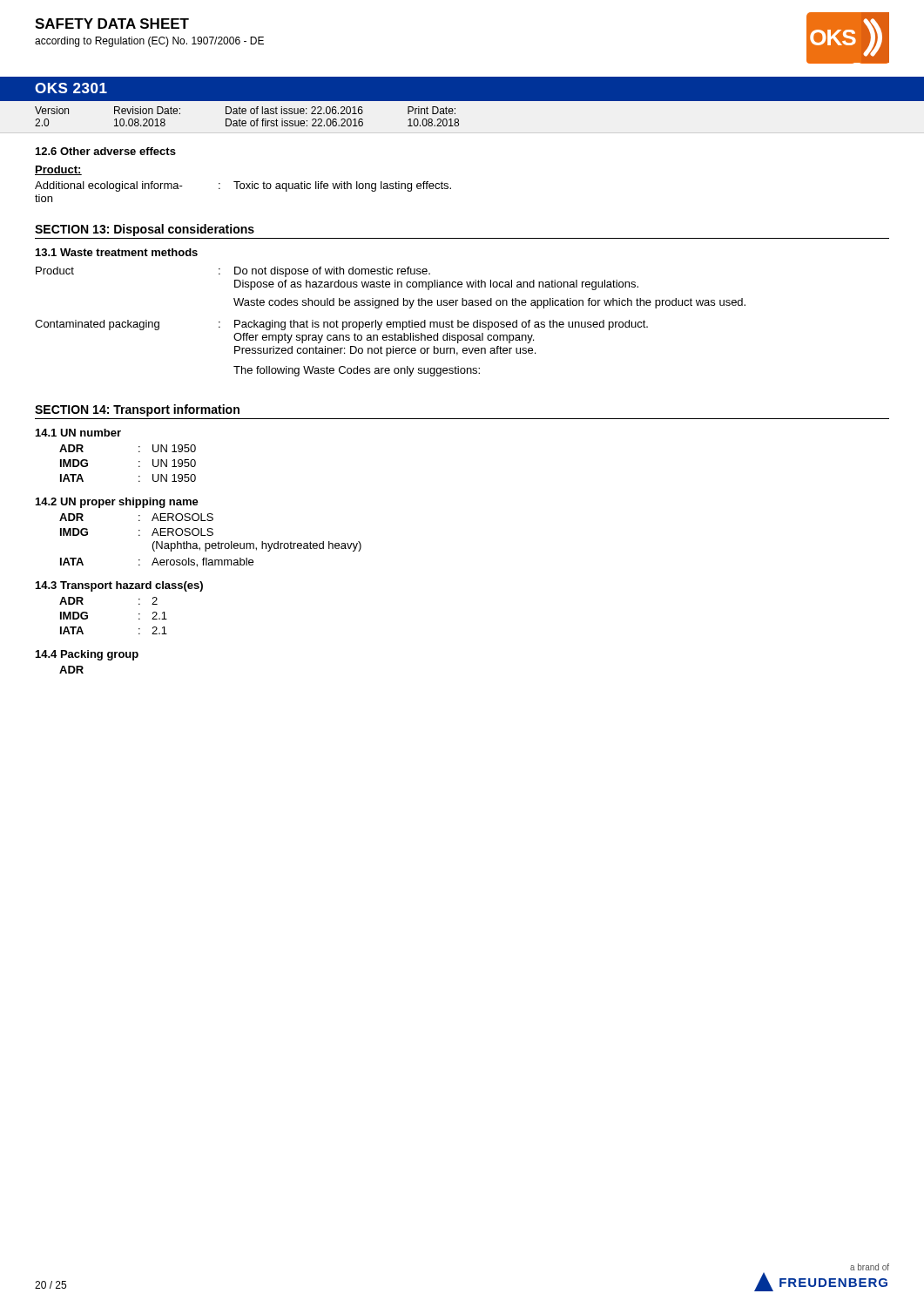
Task: Click on the section header that reads "12.6 Other adverse effects"
Action: point(105,151)
